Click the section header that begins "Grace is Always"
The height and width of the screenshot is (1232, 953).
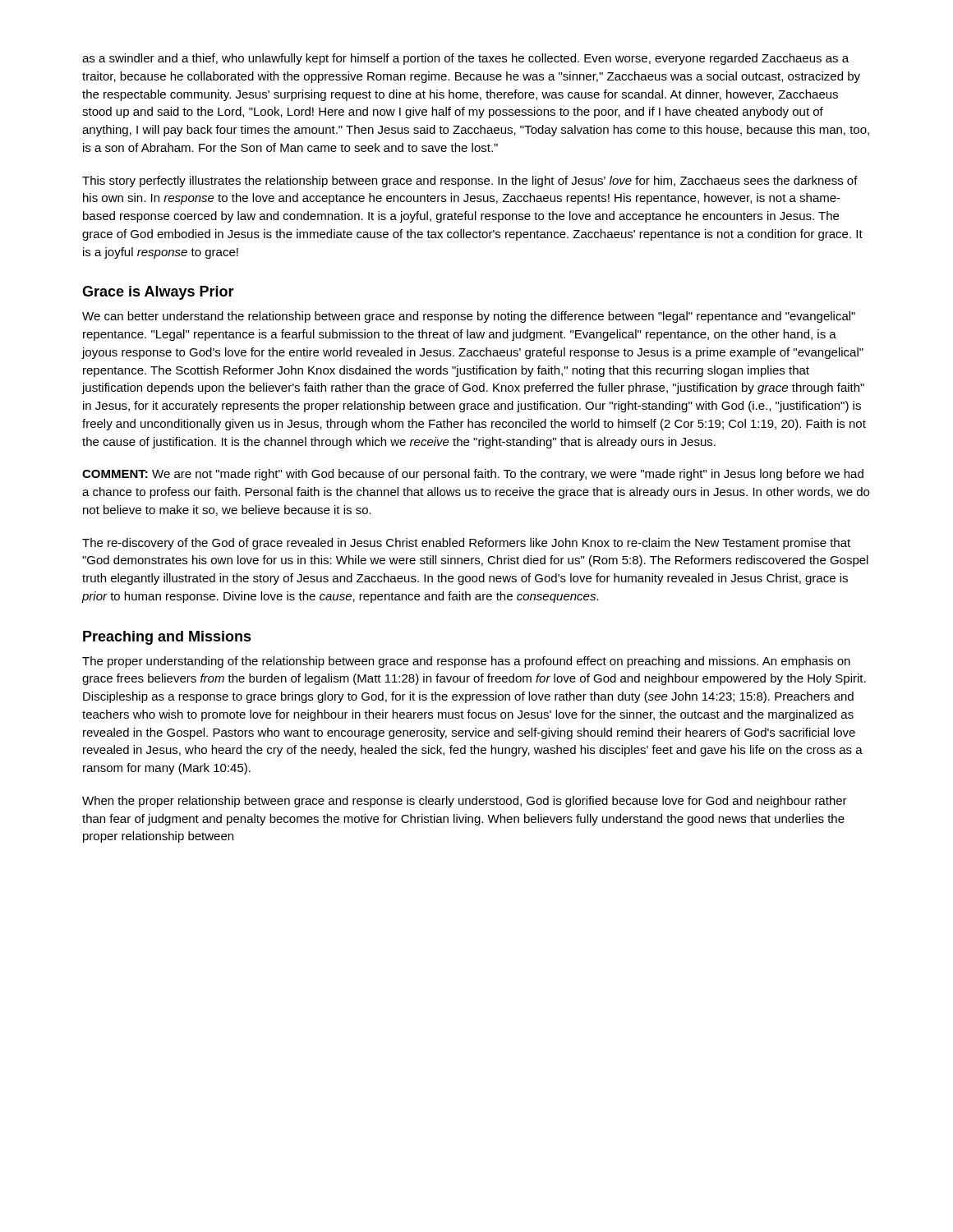pos(158,292)
